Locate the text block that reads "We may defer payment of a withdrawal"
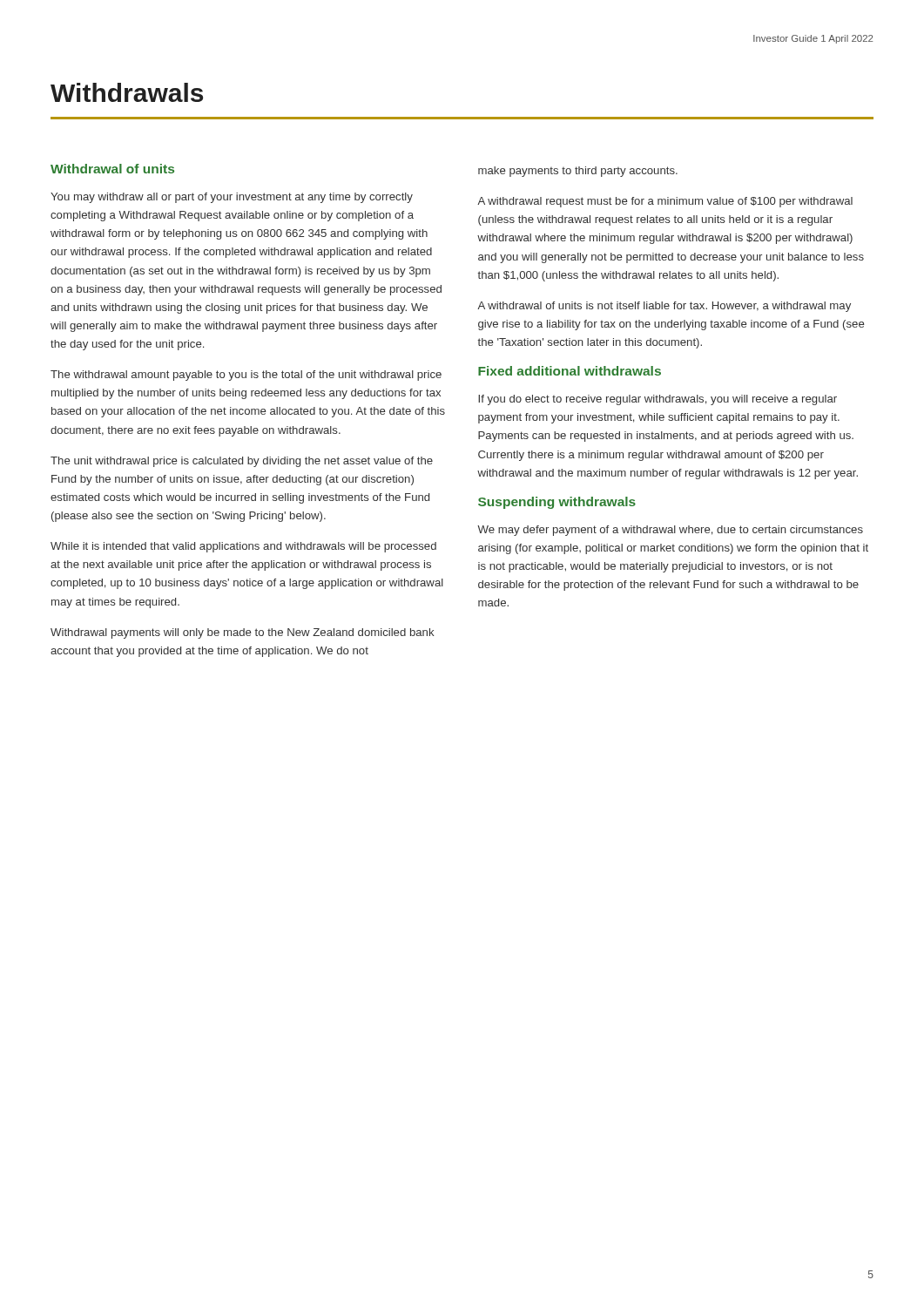Image resolution: width=924 pixels, height=1307 pixels. 676,566
